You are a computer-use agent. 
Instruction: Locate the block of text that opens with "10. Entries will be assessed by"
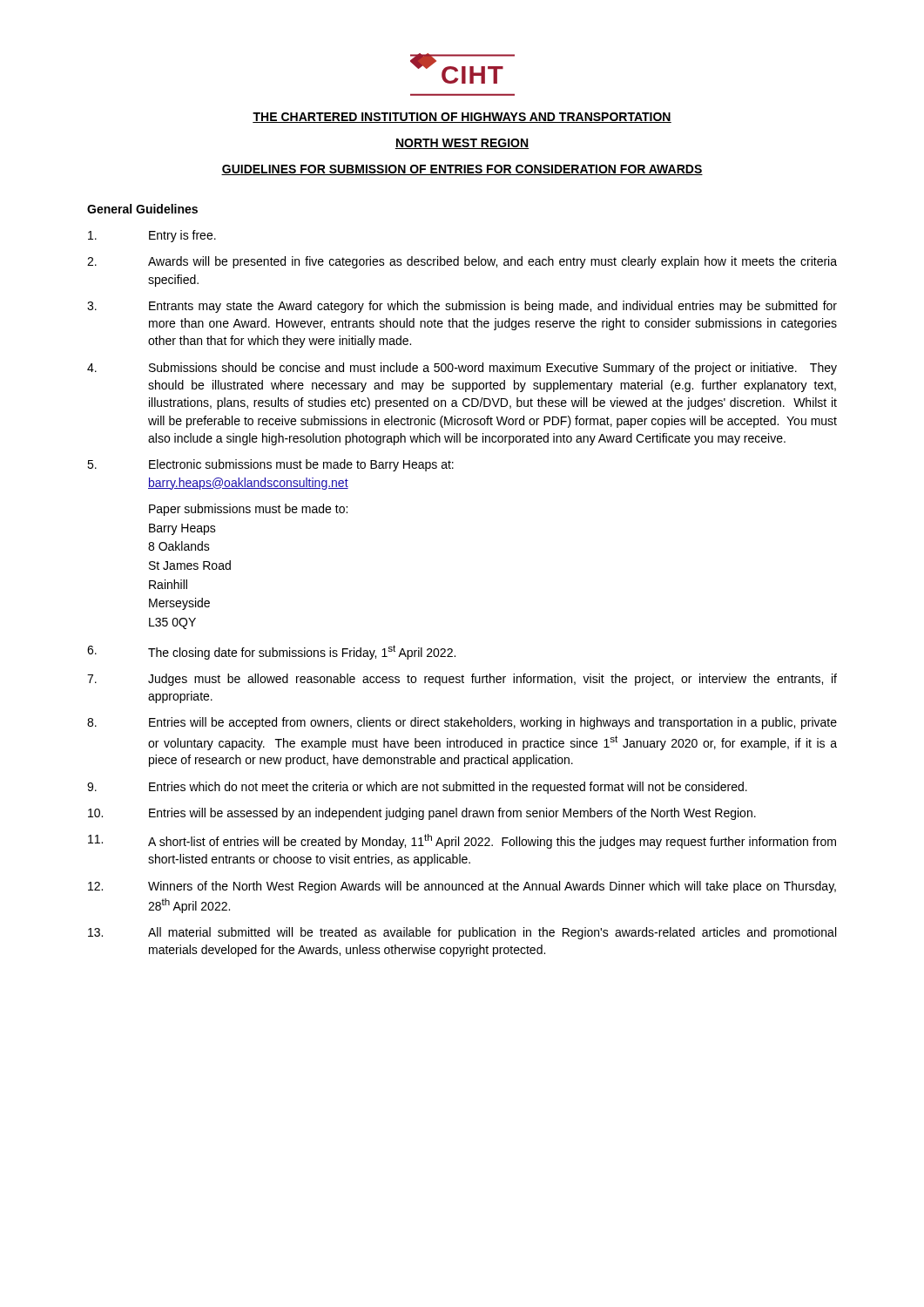462,813
